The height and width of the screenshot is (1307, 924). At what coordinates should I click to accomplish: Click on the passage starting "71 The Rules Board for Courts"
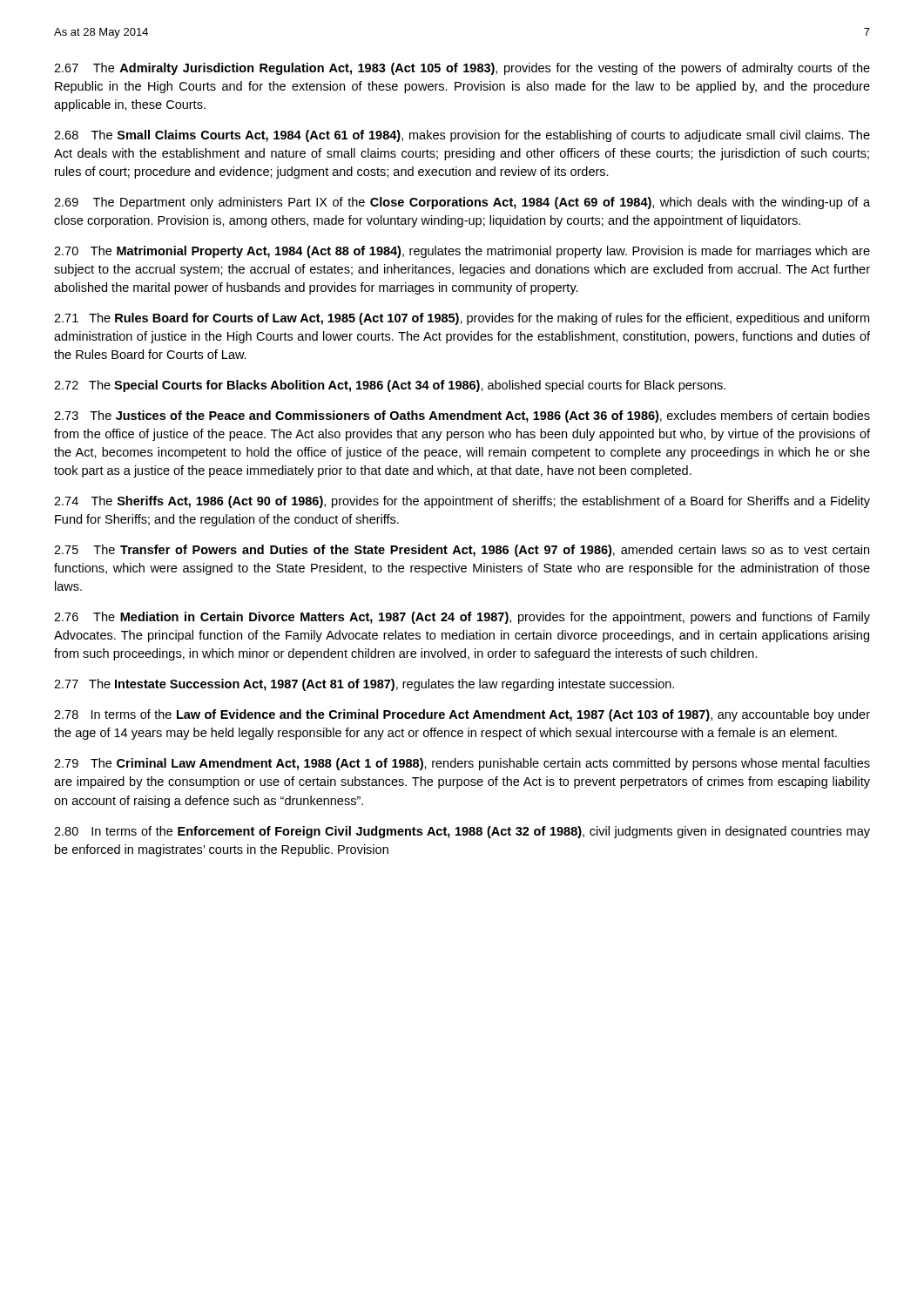(x=462, y=336)
